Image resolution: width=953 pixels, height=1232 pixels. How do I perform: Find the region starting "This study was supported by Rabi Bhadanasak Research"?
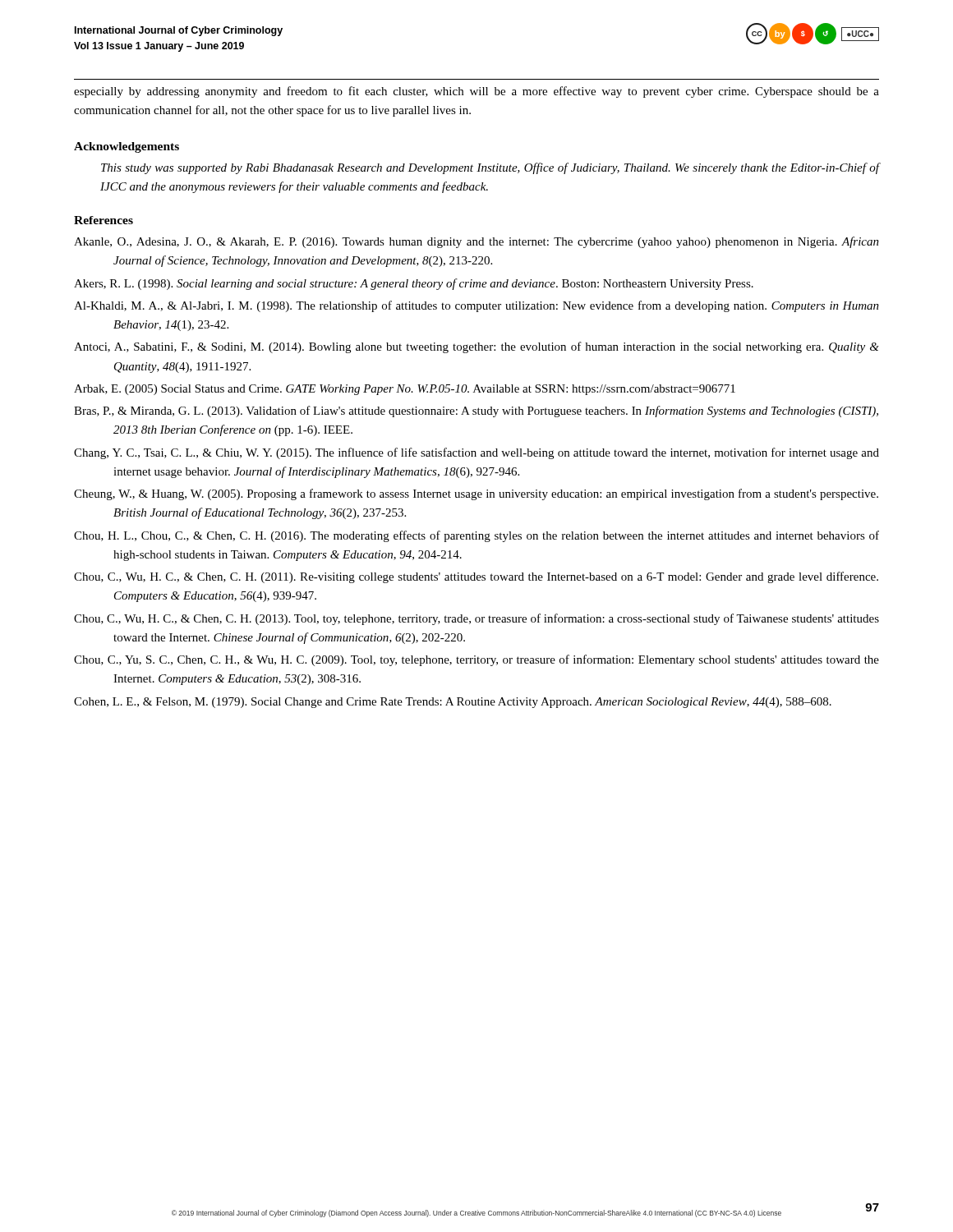pyautogui.click(x=490, y=177)
